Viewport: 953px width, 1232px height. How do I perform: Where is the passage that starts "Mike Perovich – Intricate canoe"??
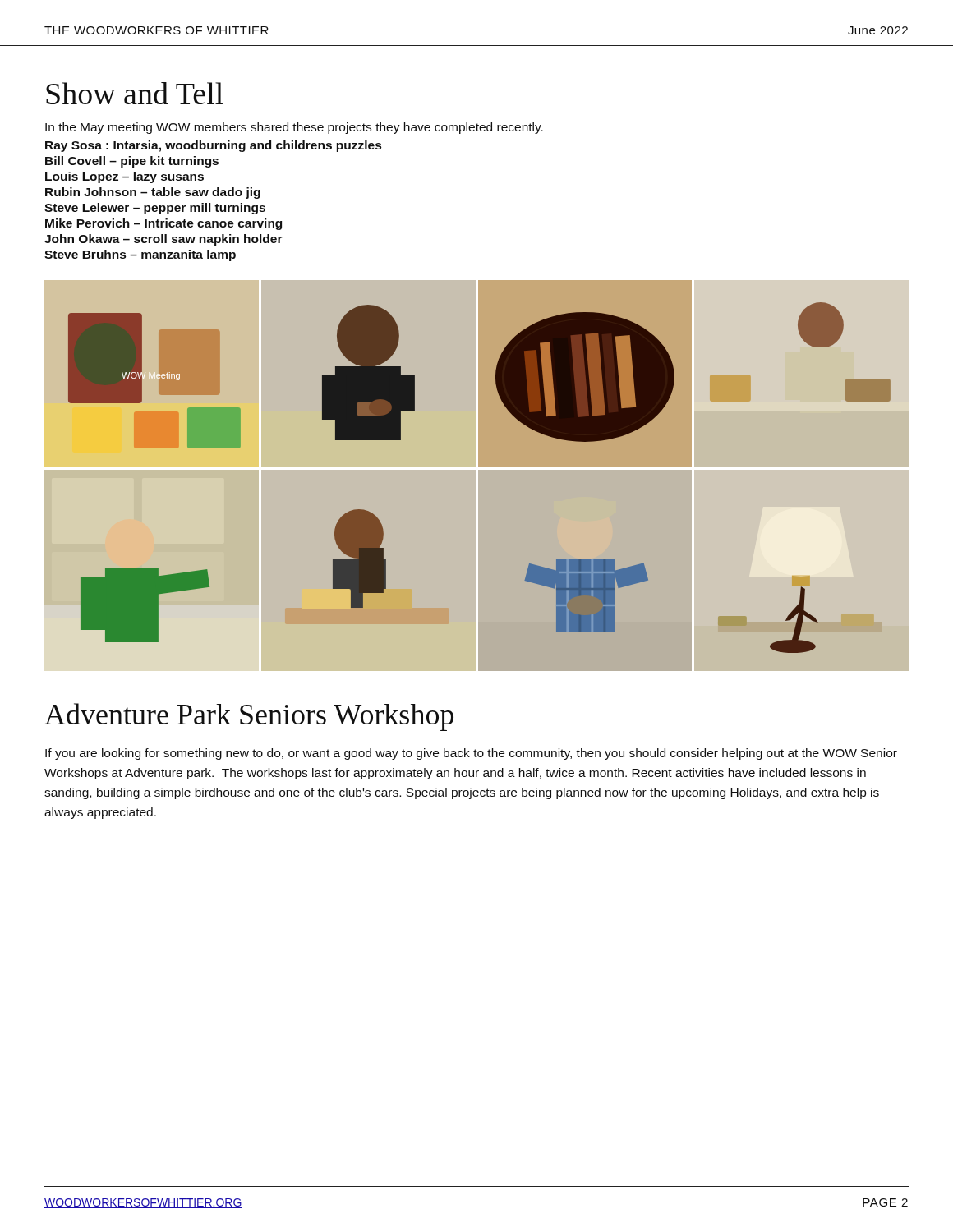(x=164, y=223)
